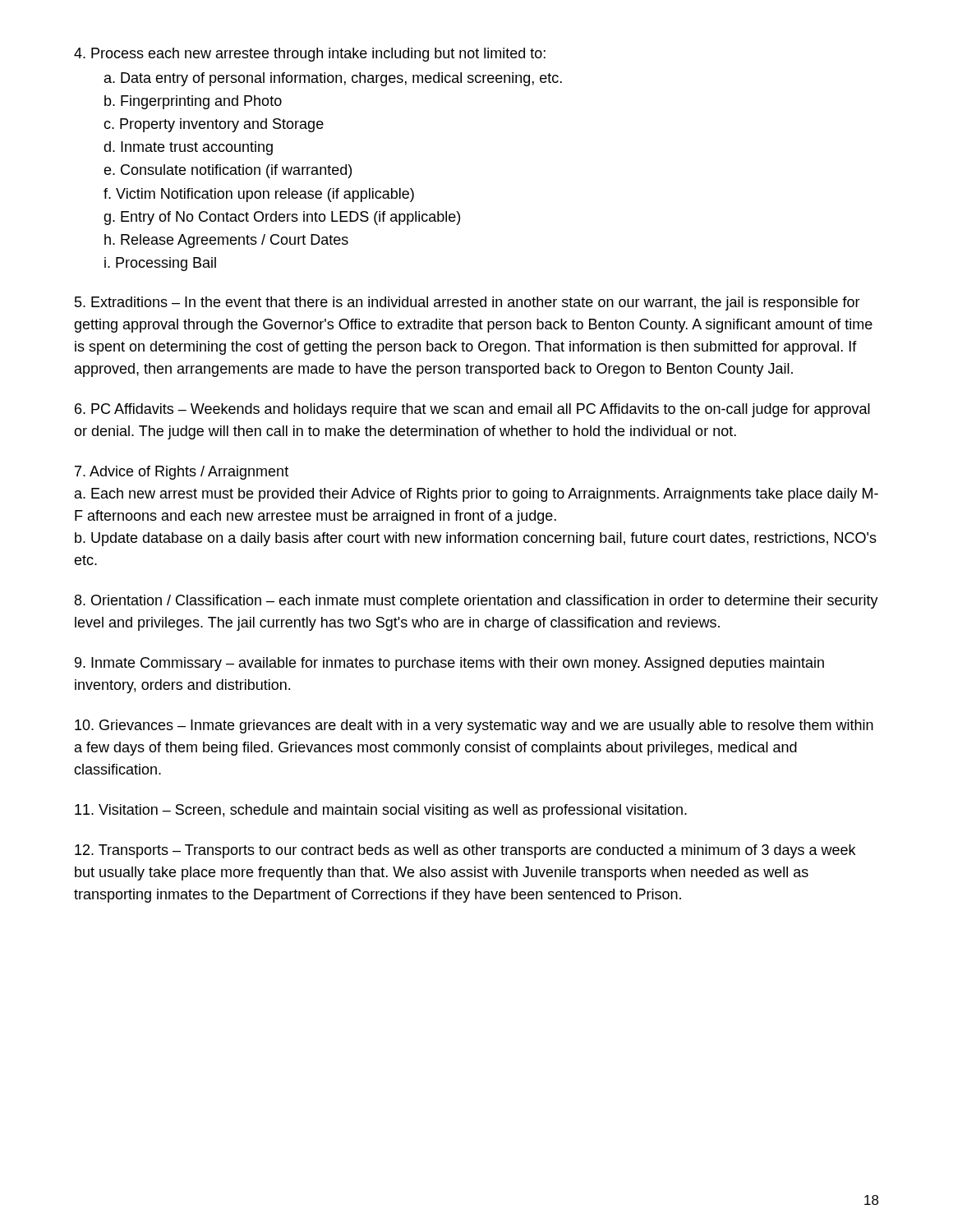The width and height of the screenshot is (953, 1232).
Task: Select the list item with the text "c. Property inventory and"
Action: tap(214, 124)
